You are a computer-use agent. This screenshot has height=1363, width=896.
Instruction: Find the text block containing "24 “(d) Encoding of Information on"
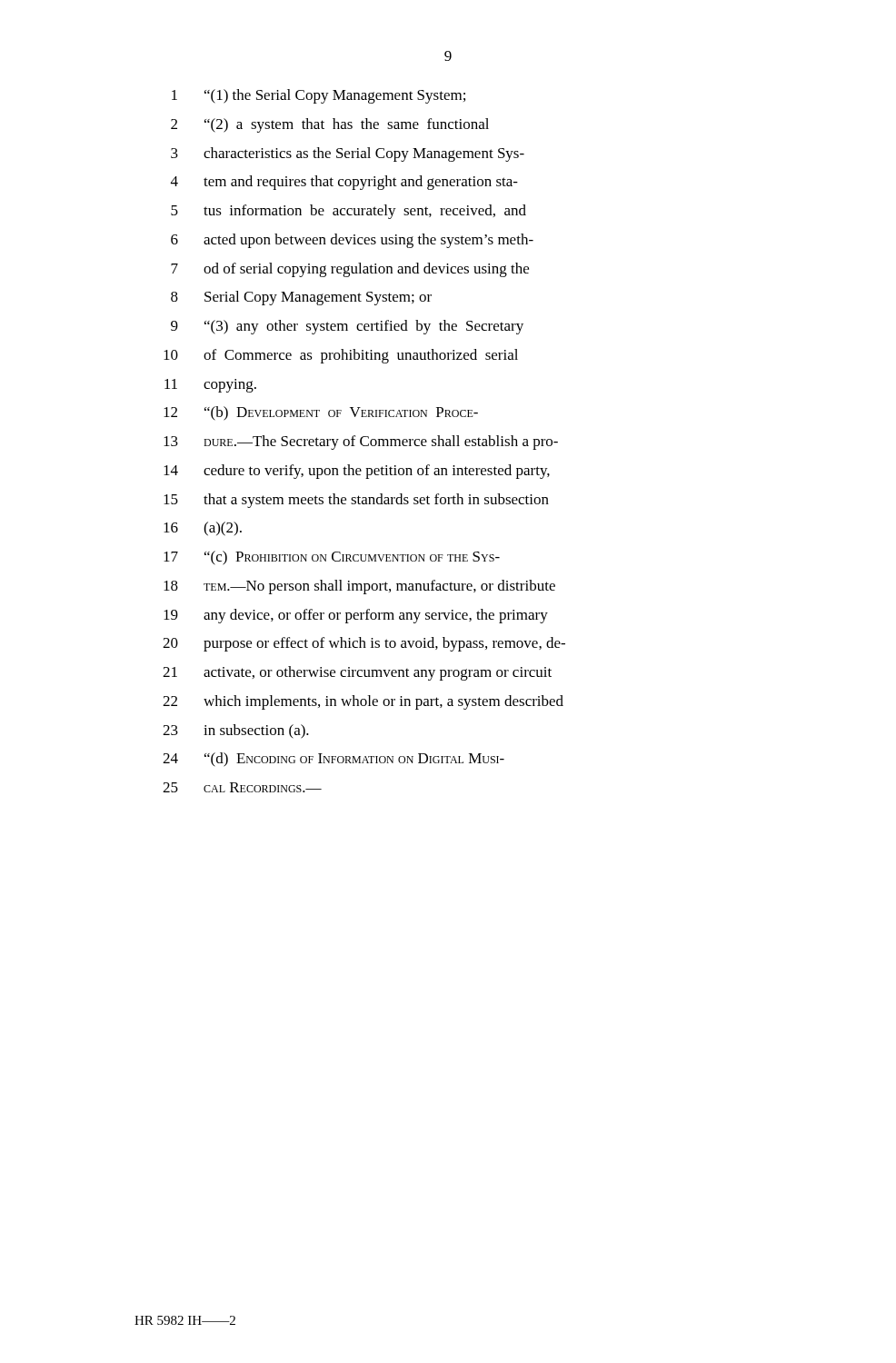pos(474,759)
